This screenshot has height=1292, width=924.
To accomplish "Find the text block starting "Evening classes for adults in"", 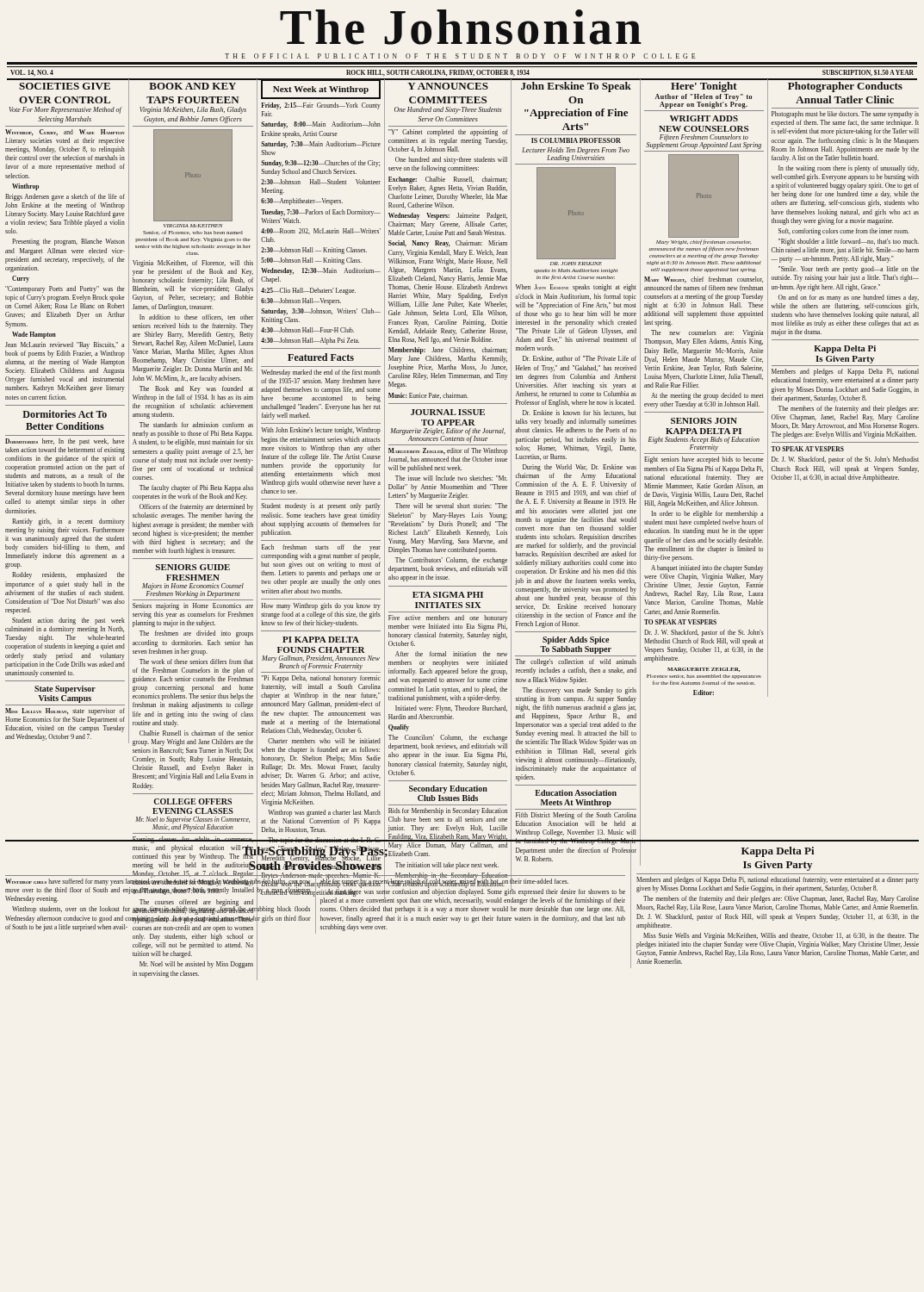I will point(193,907).
